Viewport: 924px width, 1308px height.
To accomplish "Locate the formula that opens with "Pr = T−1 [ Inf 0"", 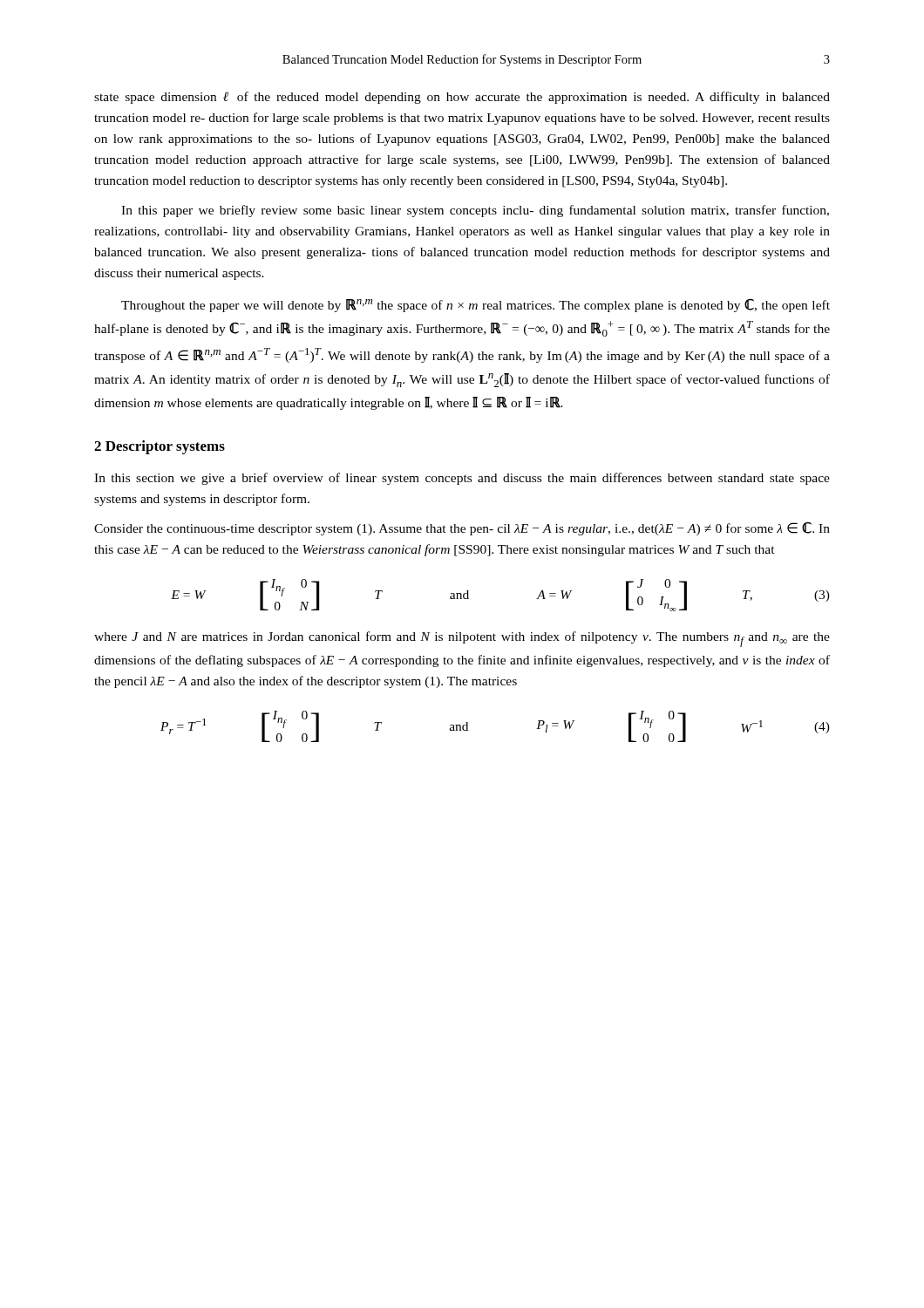I will [462, 726].
